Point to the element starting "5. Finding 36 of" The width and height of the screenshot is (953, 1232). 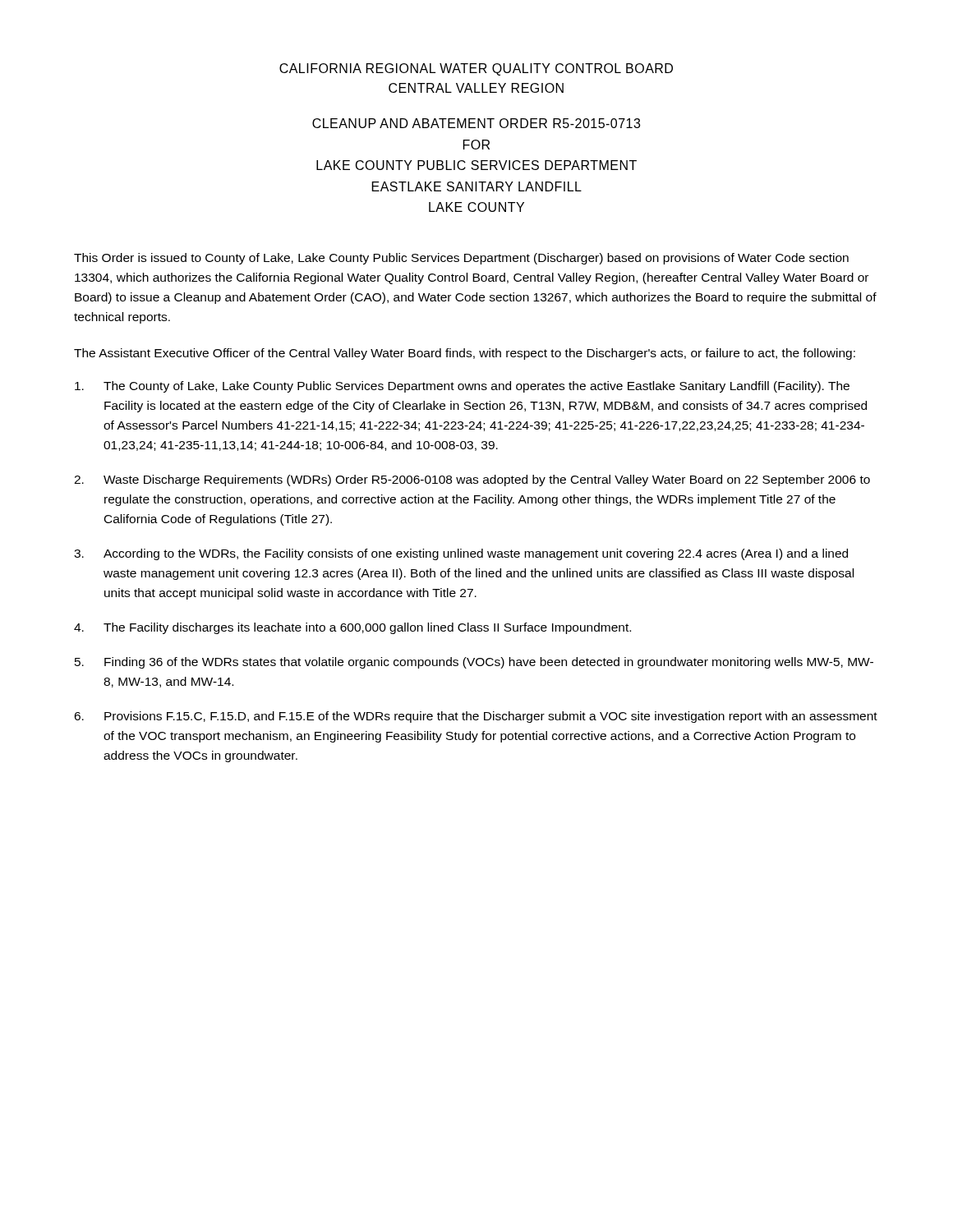point(476,672)
